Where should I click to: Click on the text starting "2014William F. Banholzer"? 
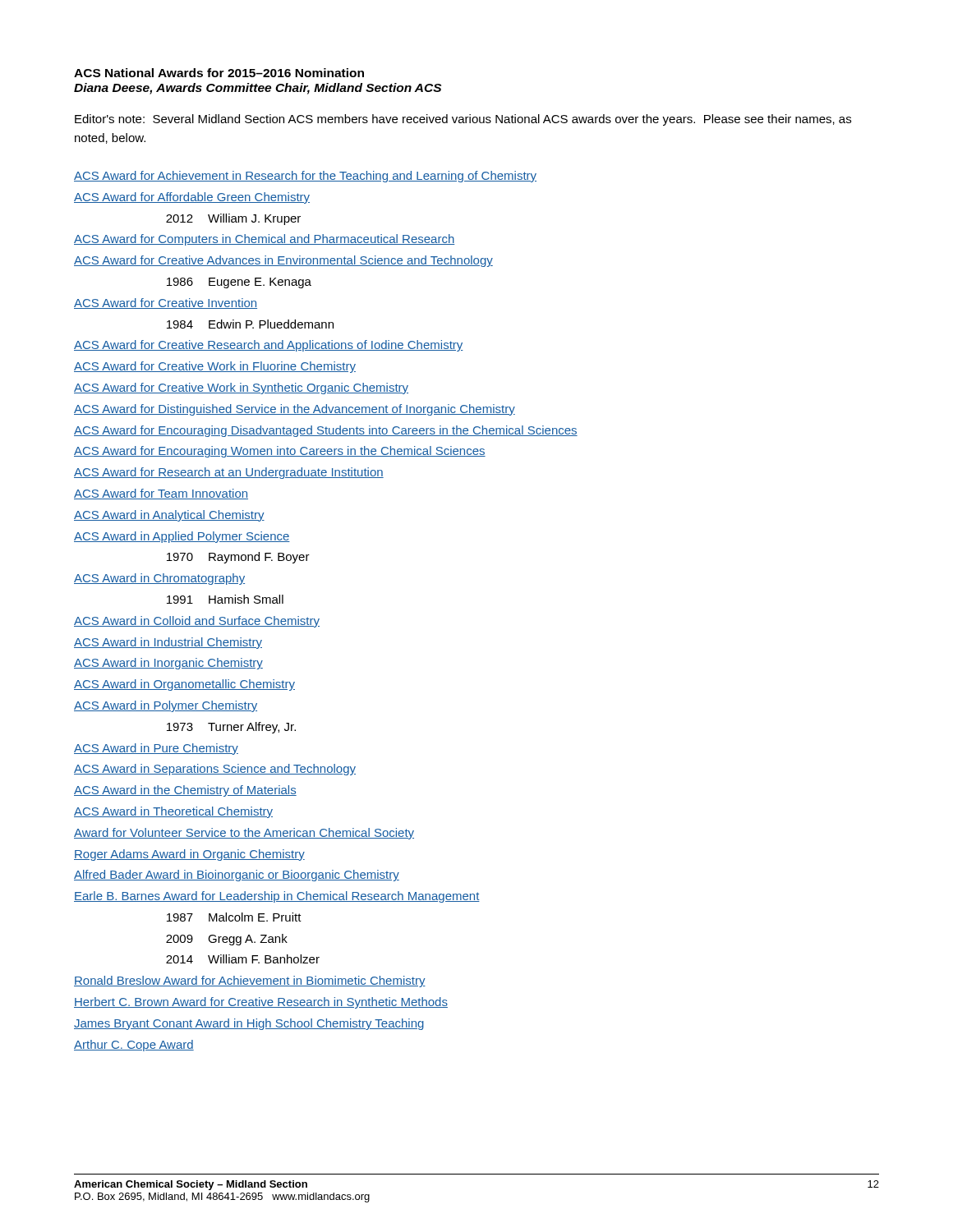click(234, 960)
